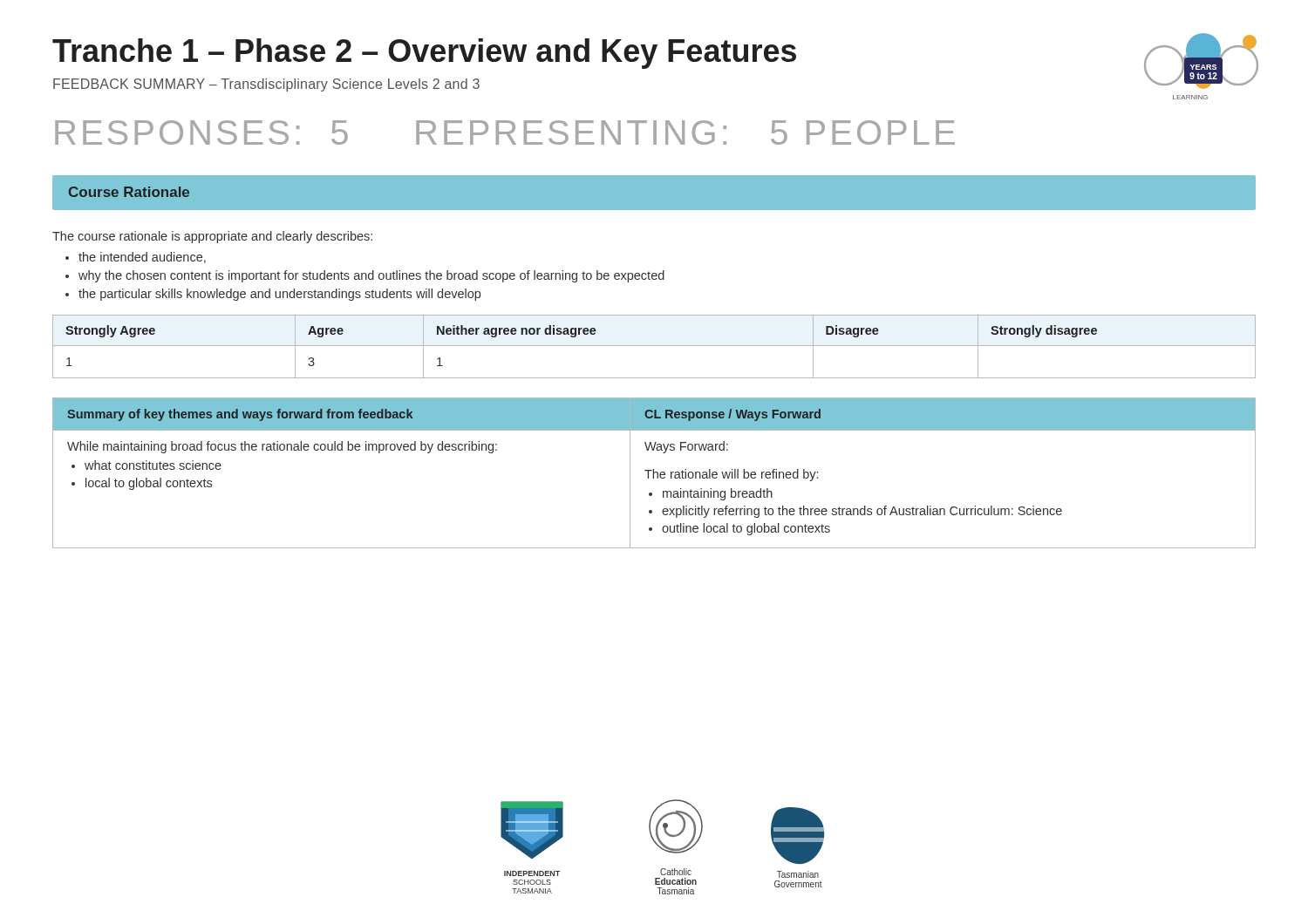
Task: Click on the text that reads "RESPONSES: 5 REPRESENTING: 5 PEOPLE"
Action: [506, 133]
